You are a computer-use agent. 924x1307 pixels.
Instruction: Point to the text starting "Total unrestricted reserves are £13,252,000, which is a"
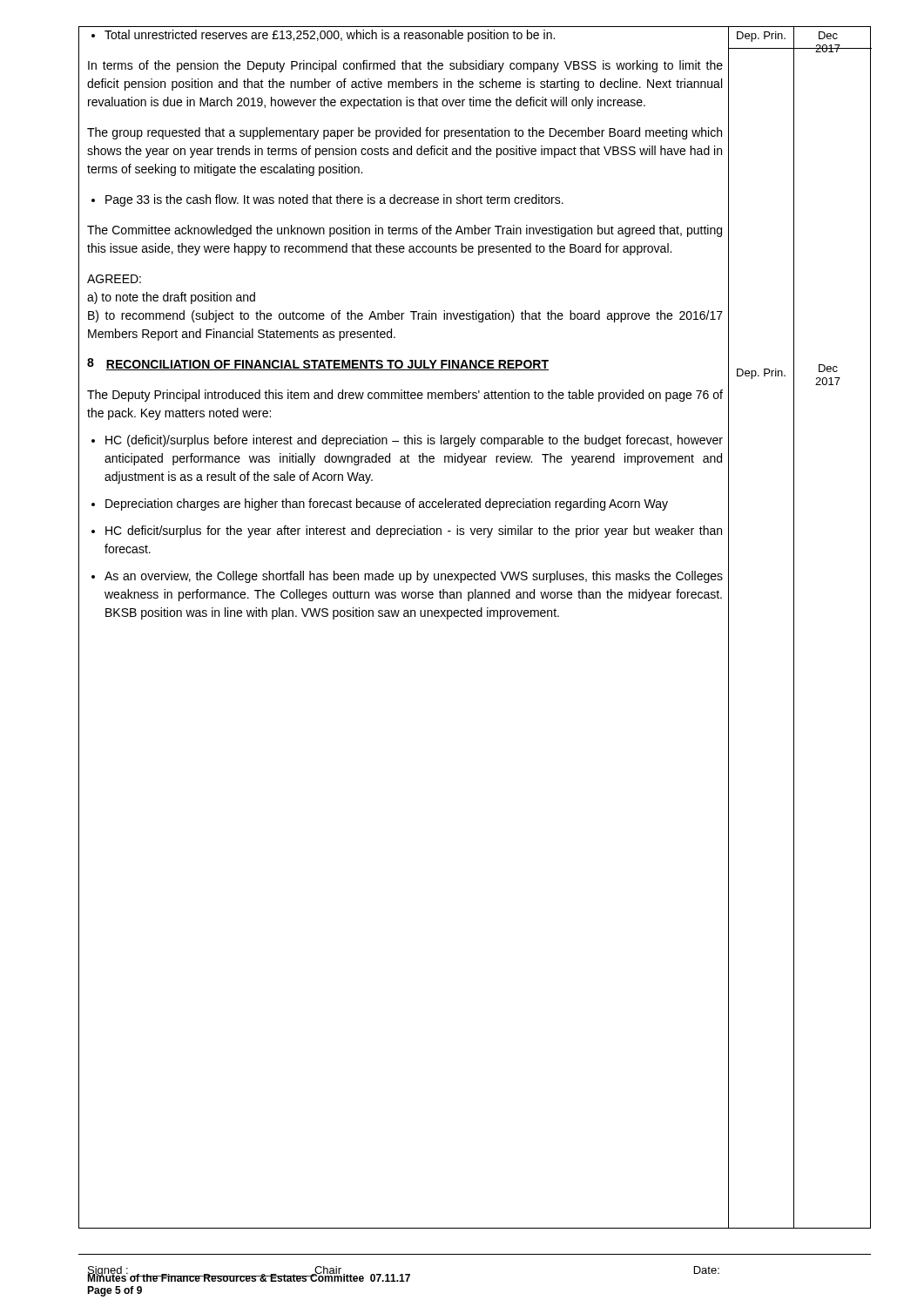tap(405, 35)
